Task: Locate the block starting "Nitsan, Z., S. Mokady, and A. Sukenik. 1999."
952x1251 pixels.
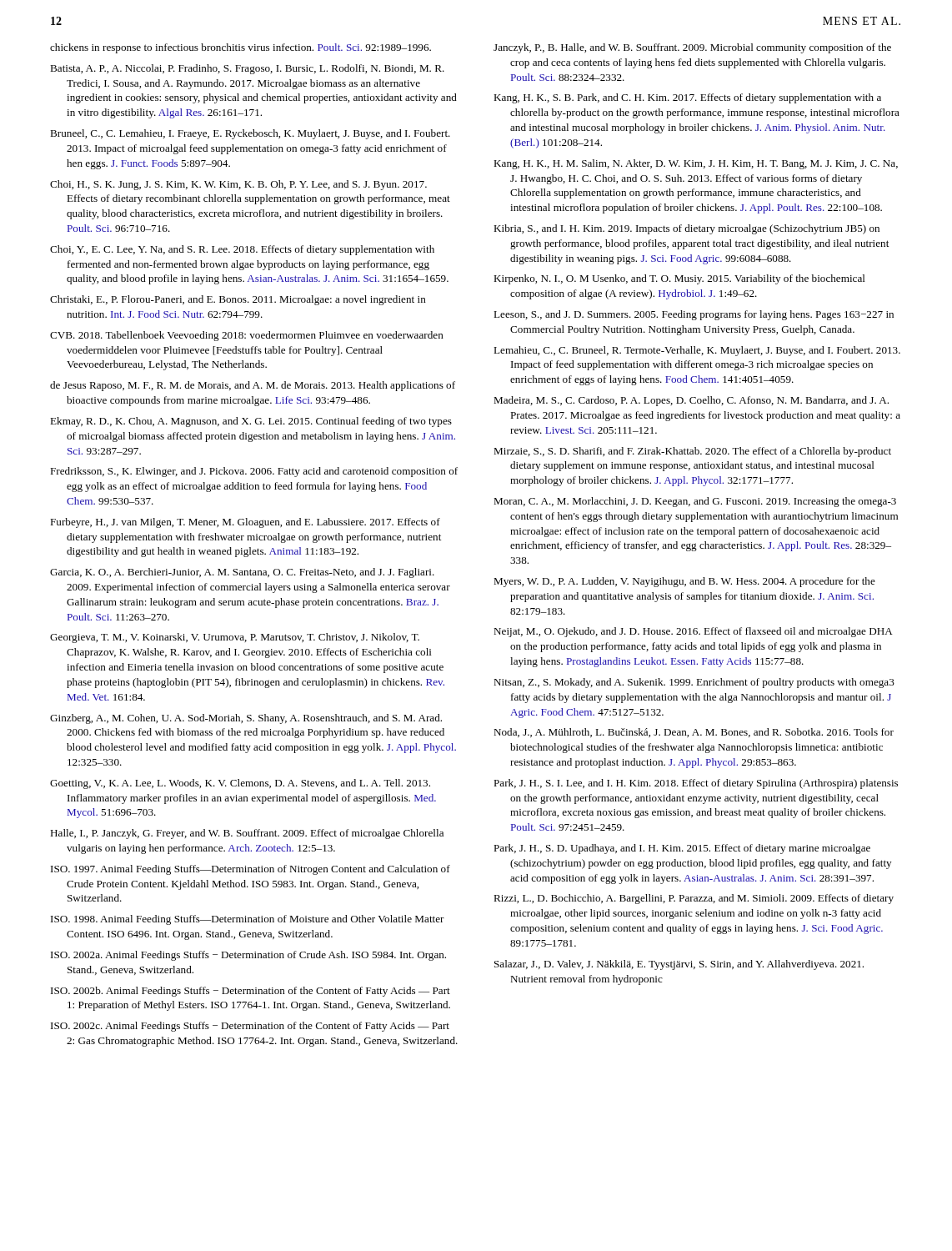Action: pyautogui.click(x=694, y=697)
